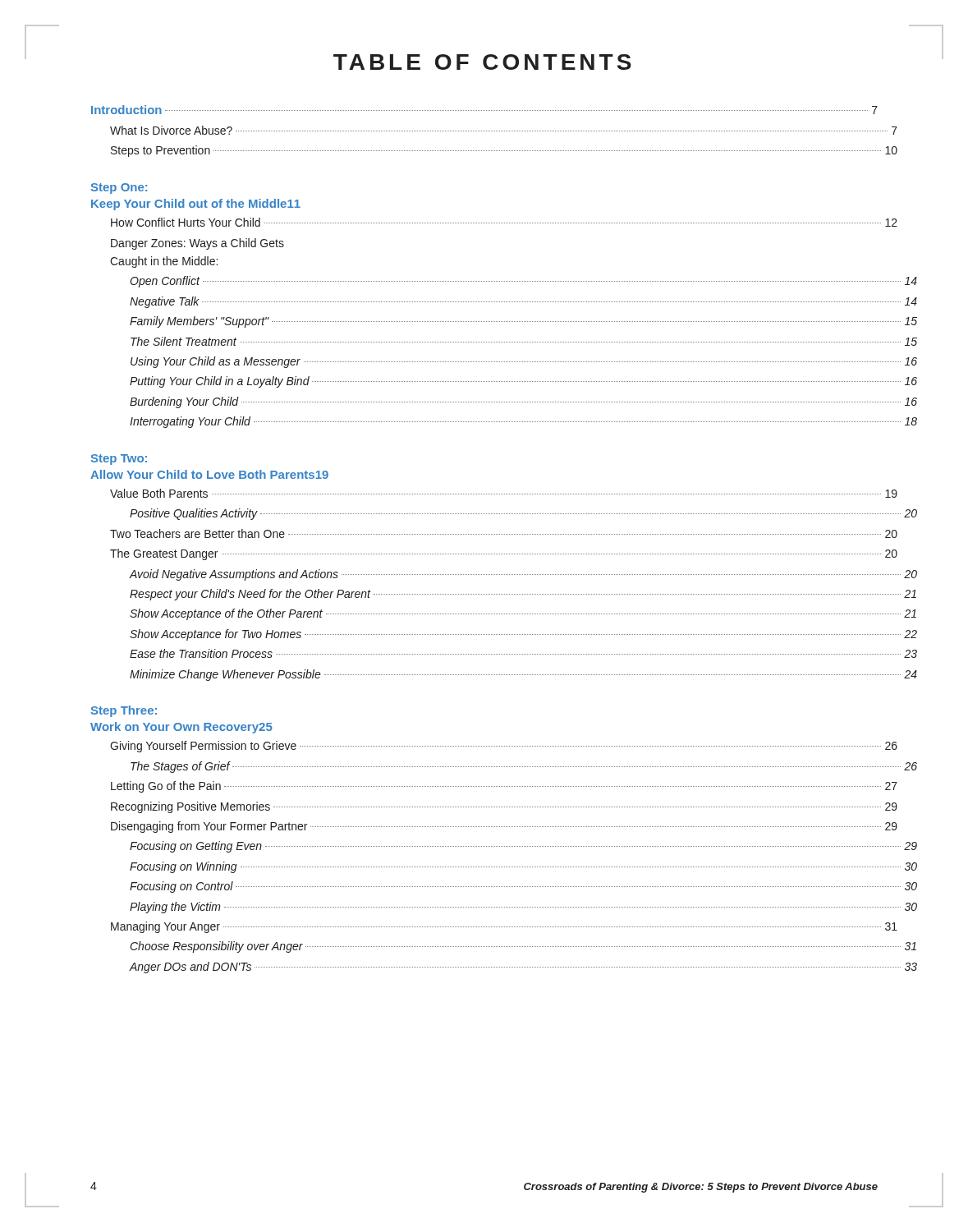Locate the section header containing "Step One: Keep Your Child out of"
Image resolution: width=968 pixels, height=1232 pixels.
pyautogui.click(x=119, y=188)
